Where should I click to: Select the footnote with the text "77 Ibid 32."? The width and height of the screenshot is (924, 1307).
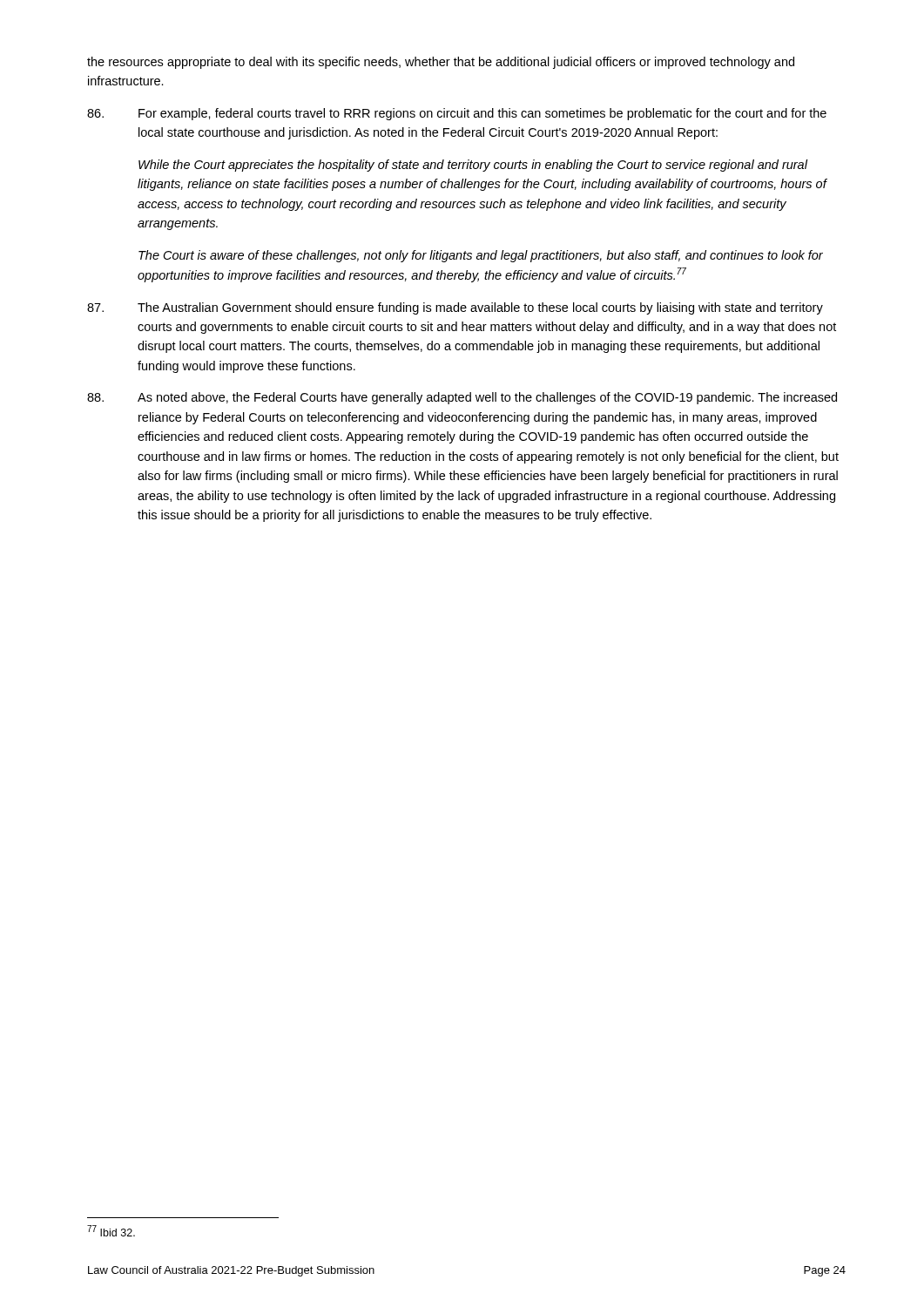coord(111,1232)
